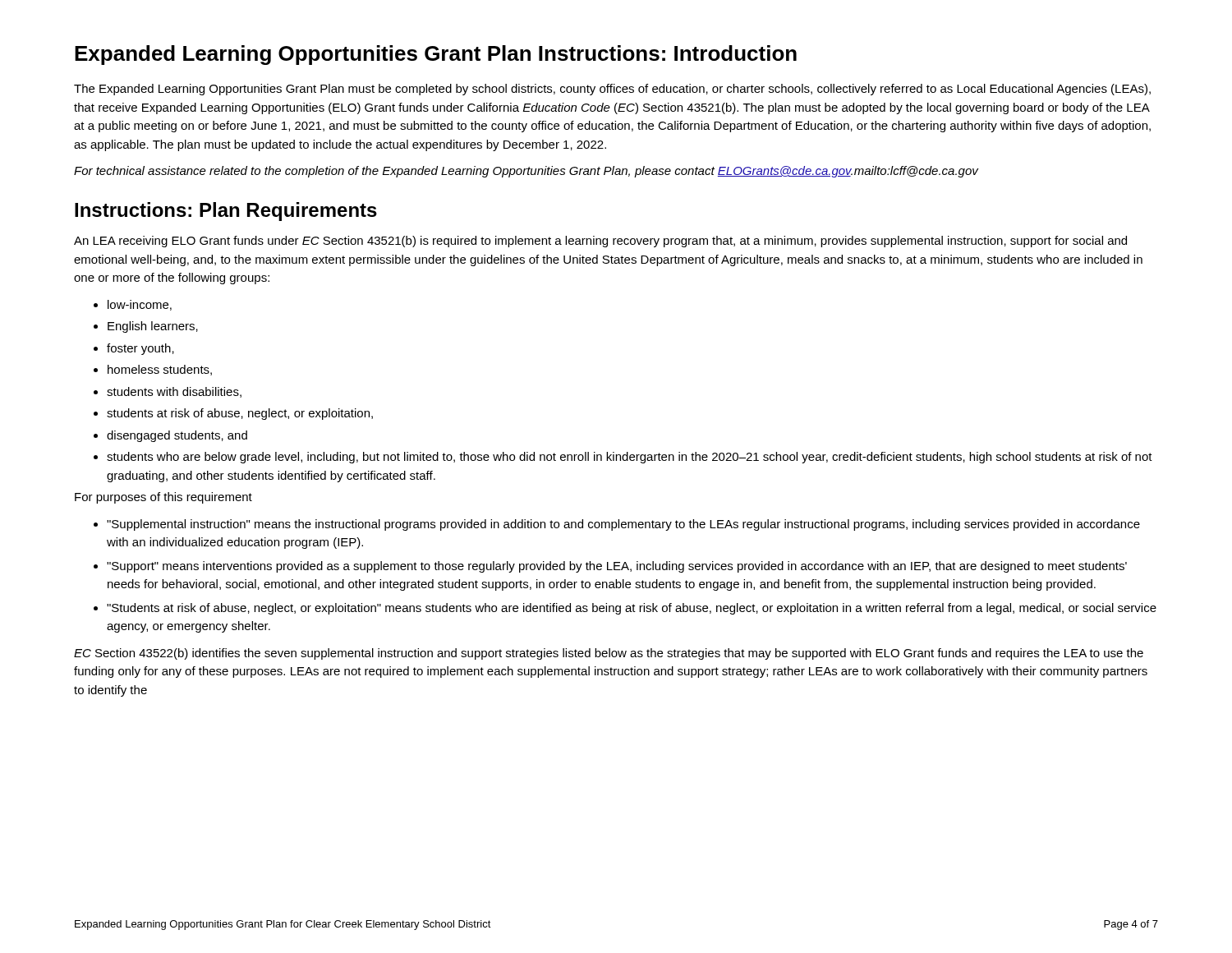1232x953 pixels.
Task: Select the list item containing ""Students at risk of abuse,"
Action: (x=616, y=617)
